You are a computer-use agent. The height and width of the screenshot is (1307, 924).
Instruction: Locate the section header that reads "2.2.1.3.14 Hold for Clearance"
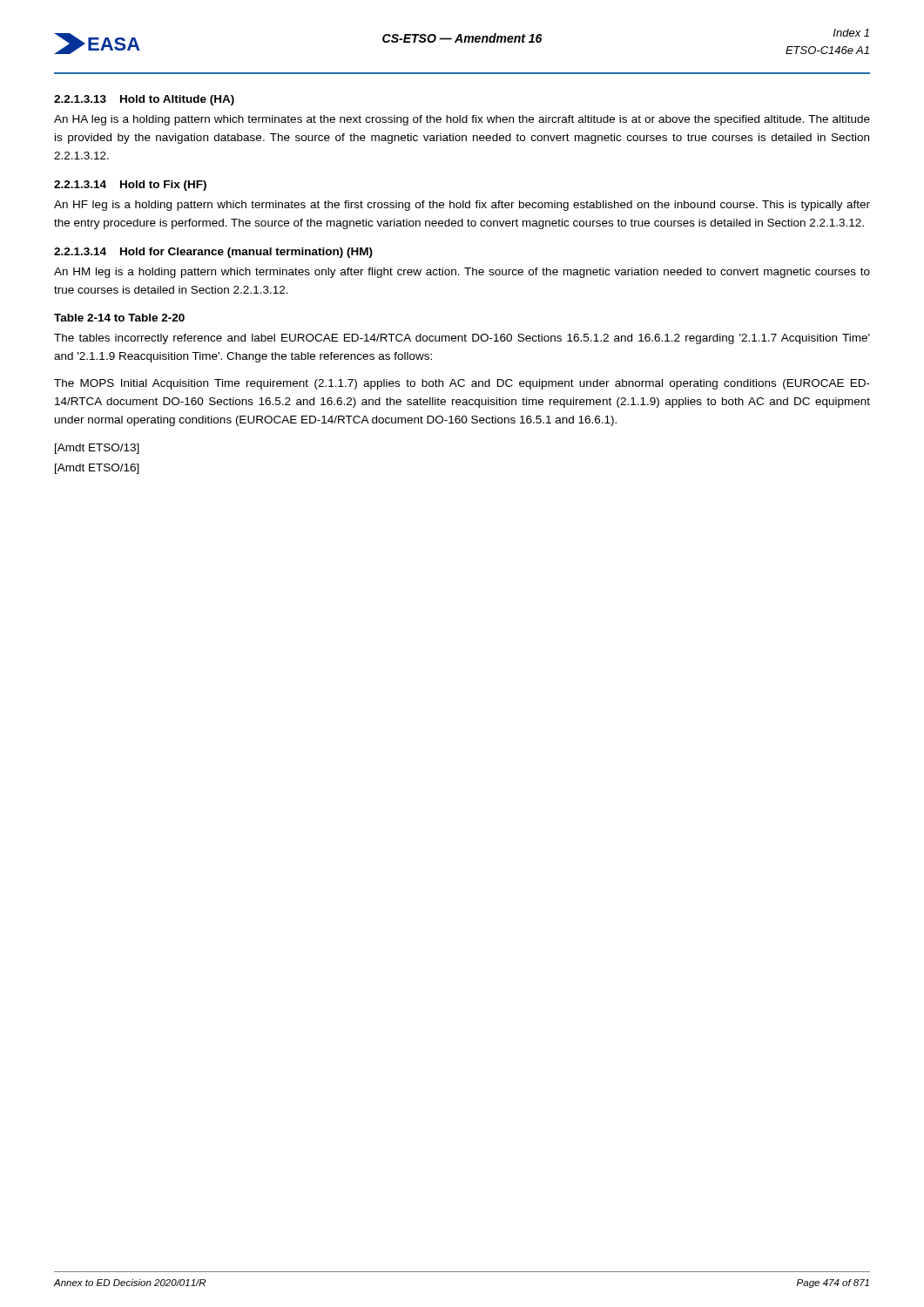point(213,251)
